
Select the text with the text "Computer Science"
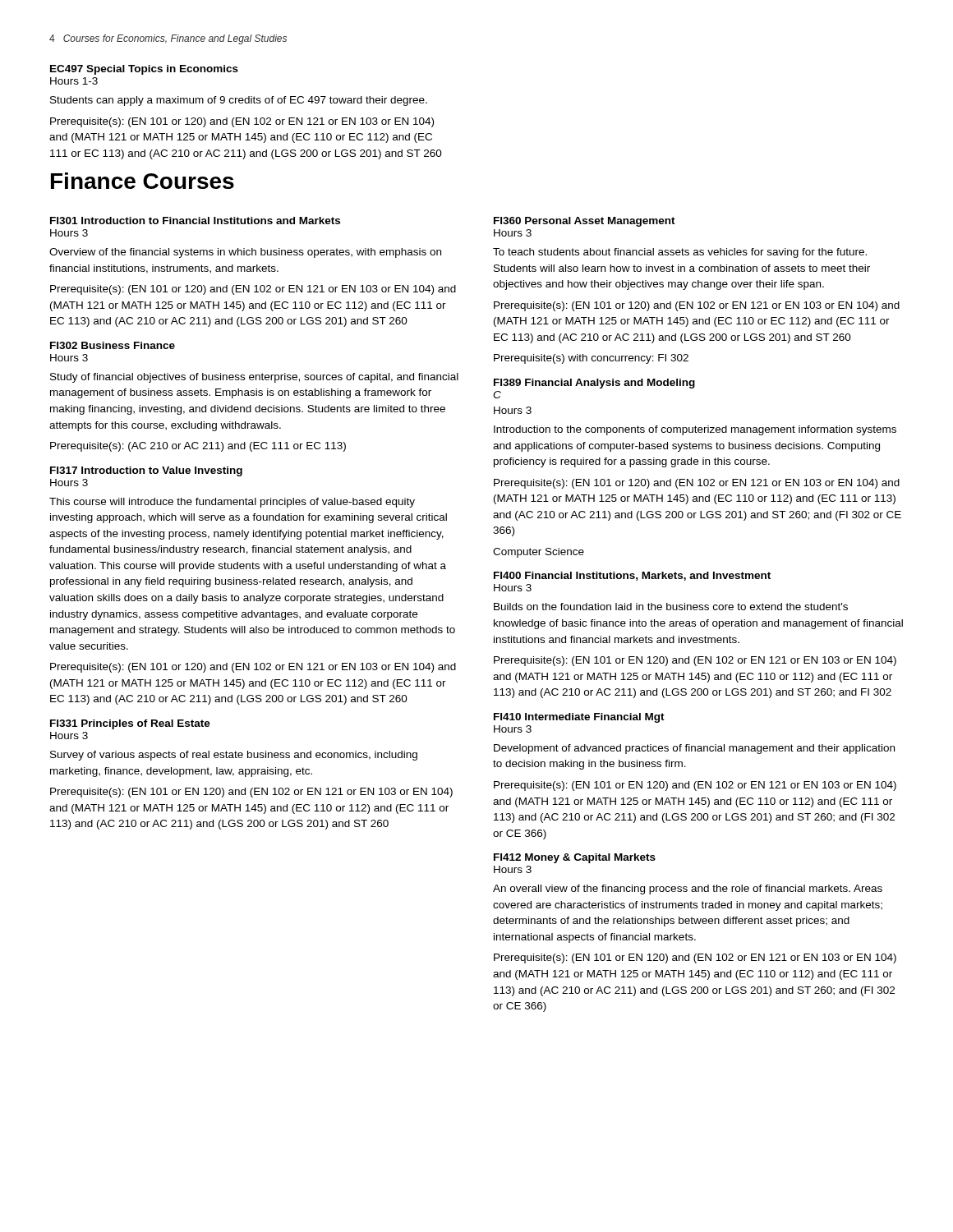click(539, 551)
